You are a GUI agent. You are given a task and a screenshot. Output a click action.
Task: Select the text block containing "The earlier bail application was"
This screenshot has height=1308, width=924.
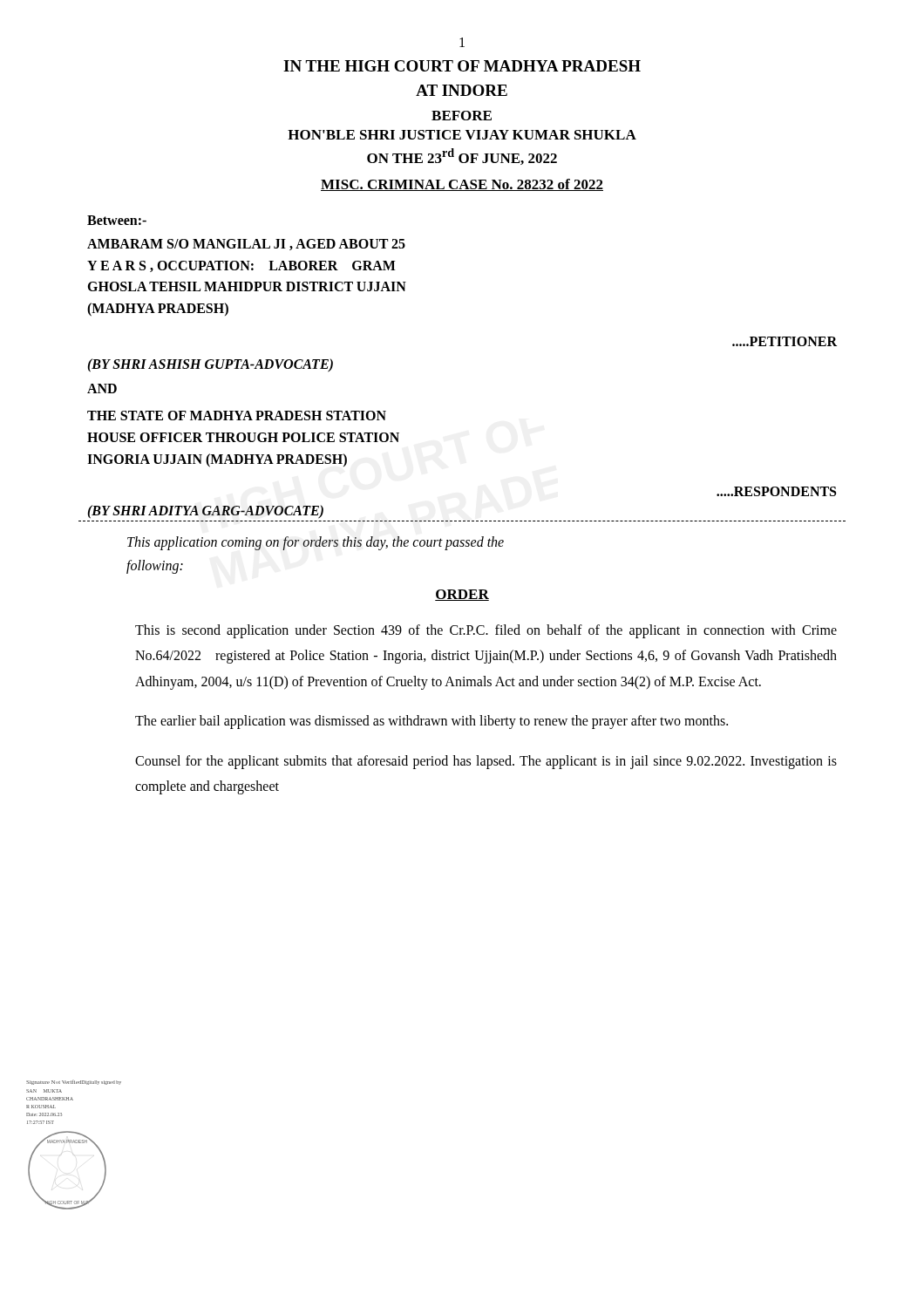click(x=432, y=721)
